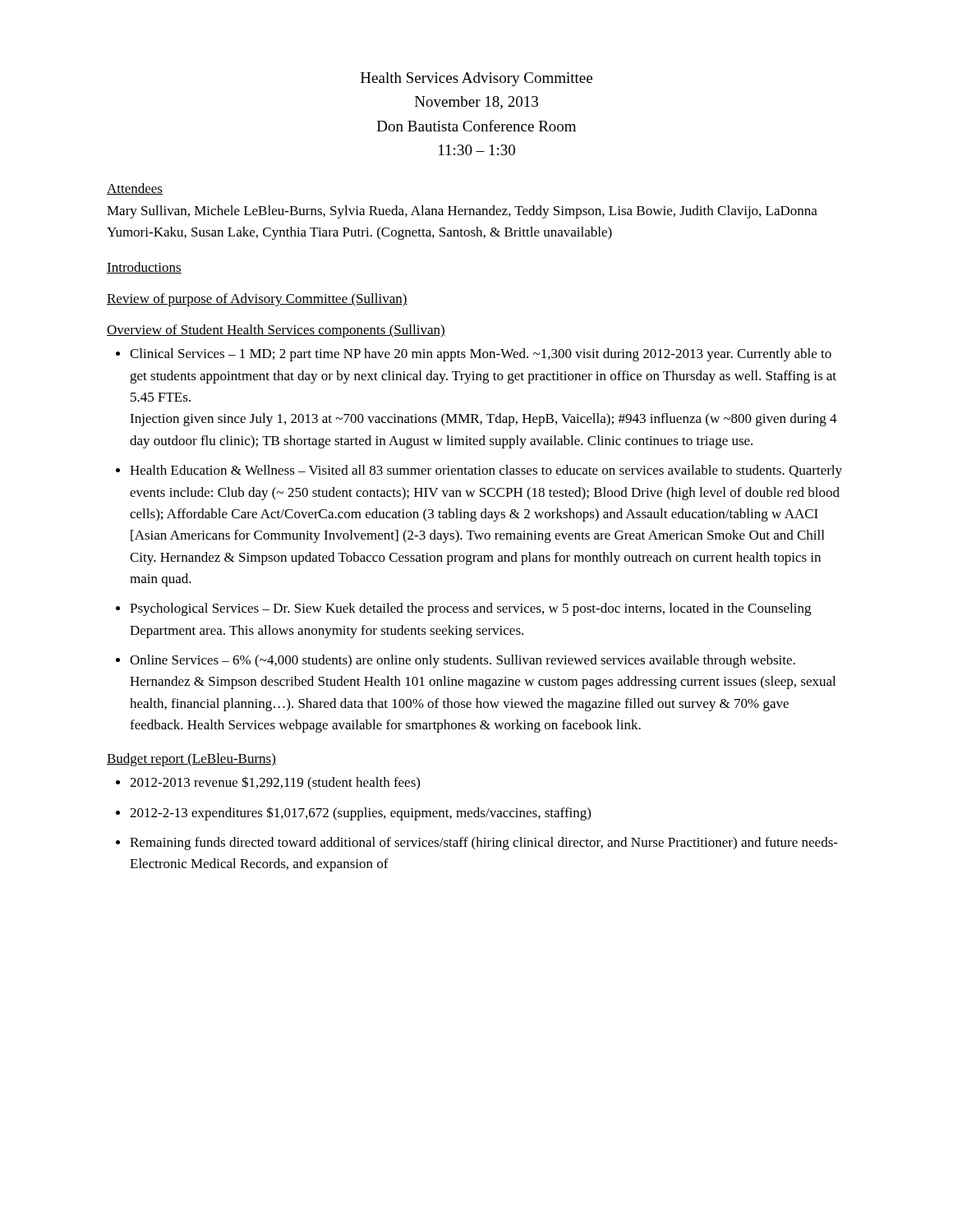Select the section header containing "Overview of Student Health"

276,330
